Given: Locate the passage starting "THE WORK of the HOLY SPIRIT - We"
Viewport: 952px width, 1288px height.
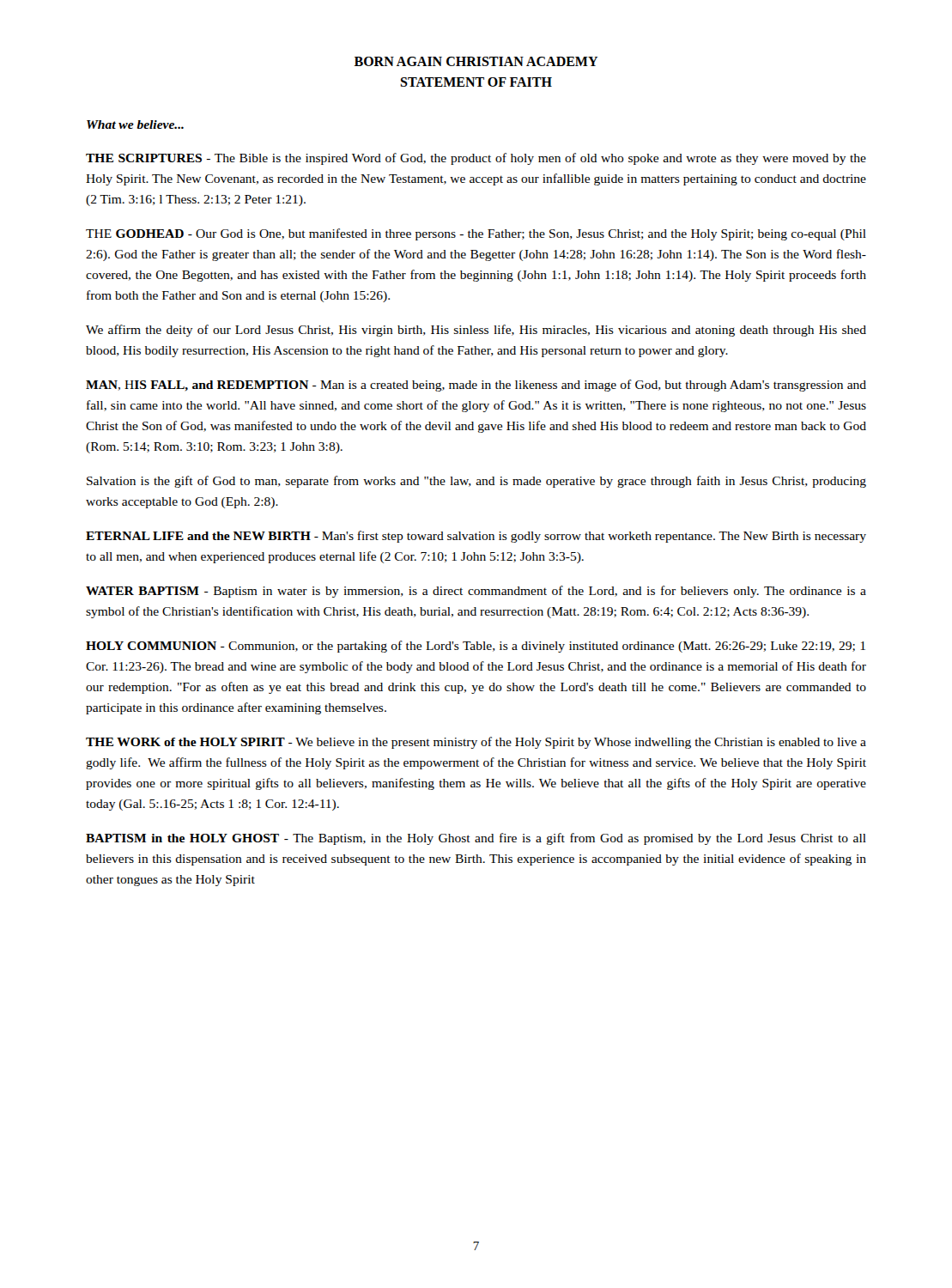Looking at the screenshot, I should 476,773.
